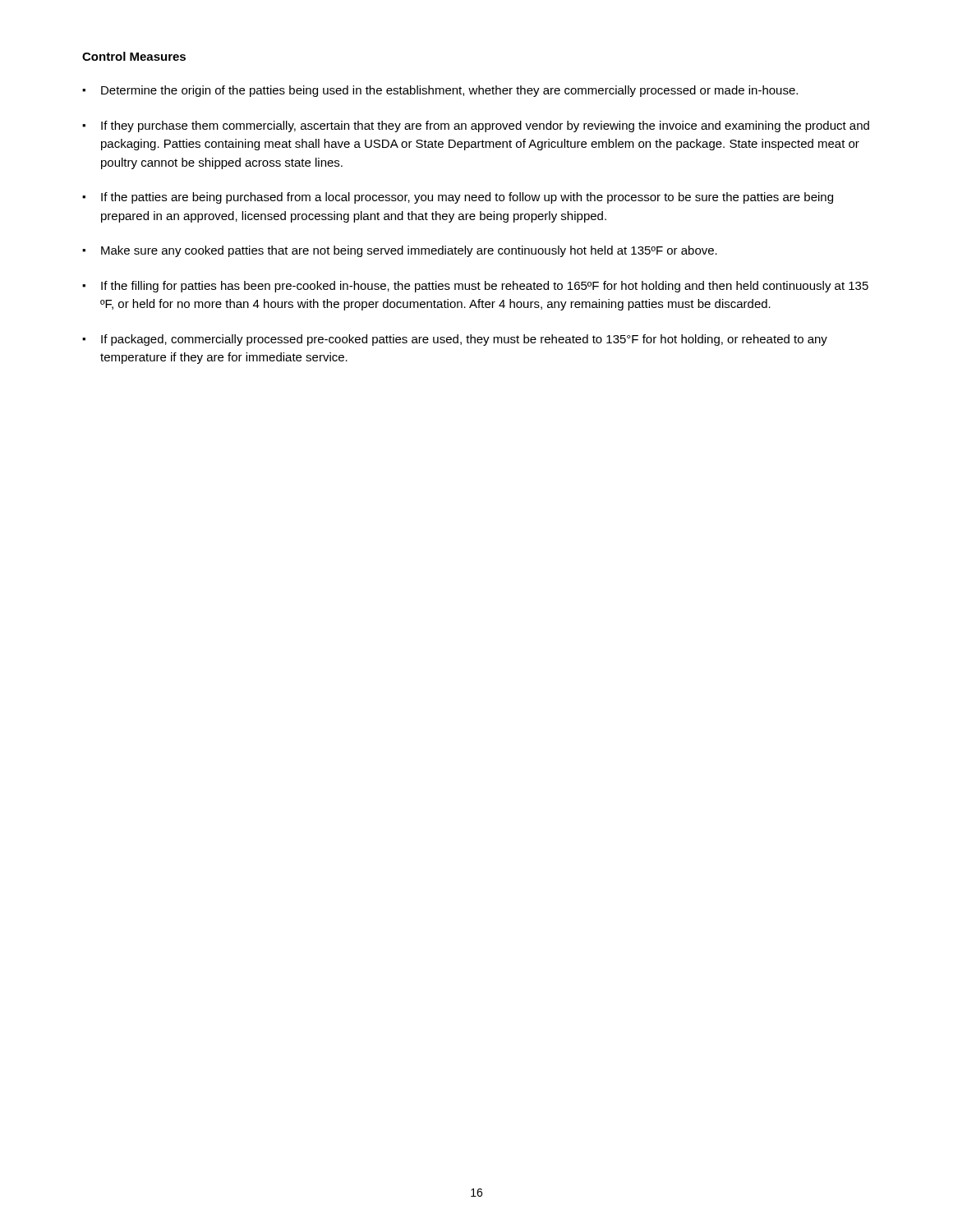Select the section header containing "Control Measures"
Image resolution: width=953 pixels, height=1232 pixels.
click(134, 56)
